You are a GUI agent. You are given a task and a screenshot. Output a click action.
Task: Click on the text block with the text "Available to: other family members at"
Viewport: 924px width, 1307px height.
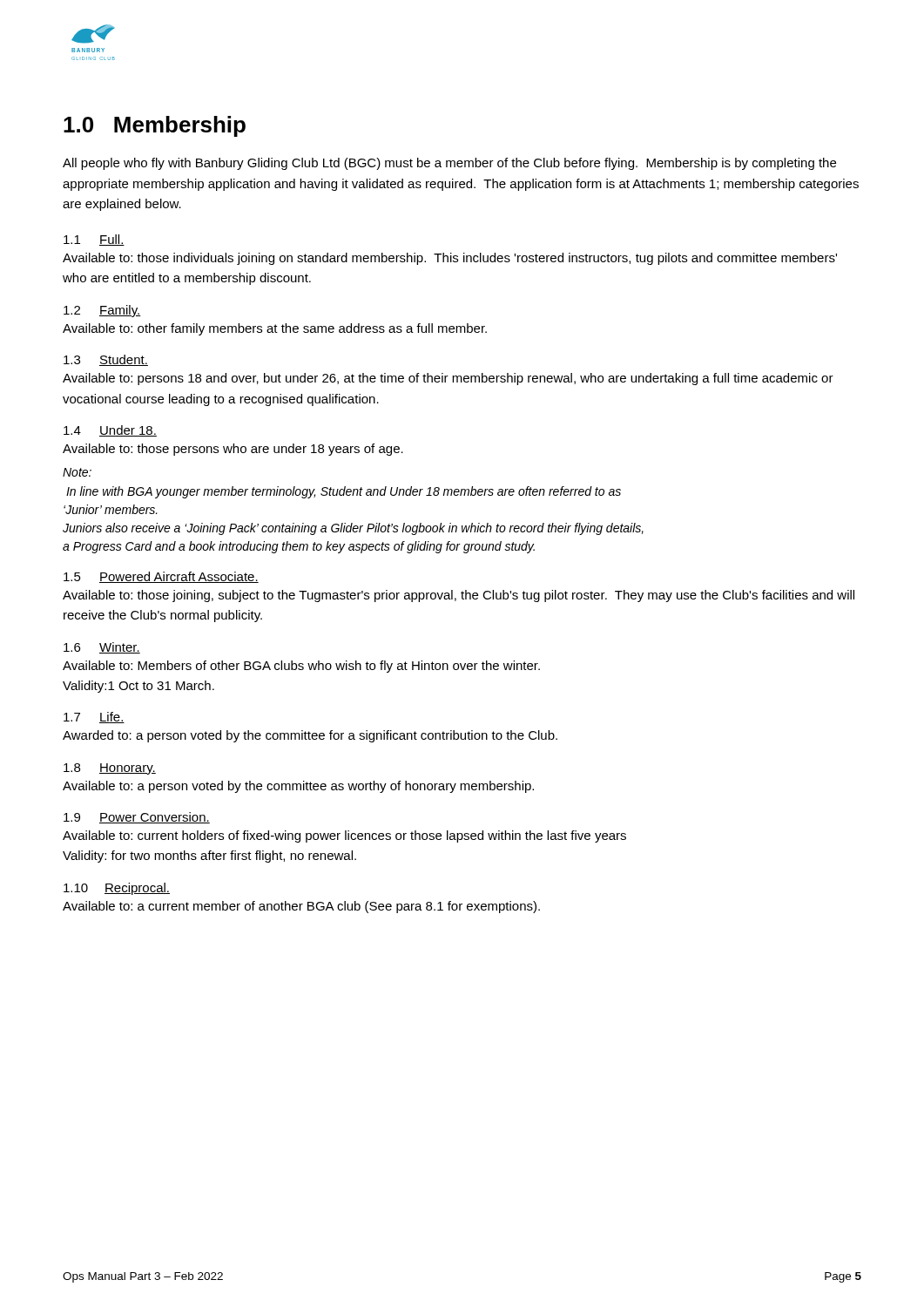tap(275, 328)
